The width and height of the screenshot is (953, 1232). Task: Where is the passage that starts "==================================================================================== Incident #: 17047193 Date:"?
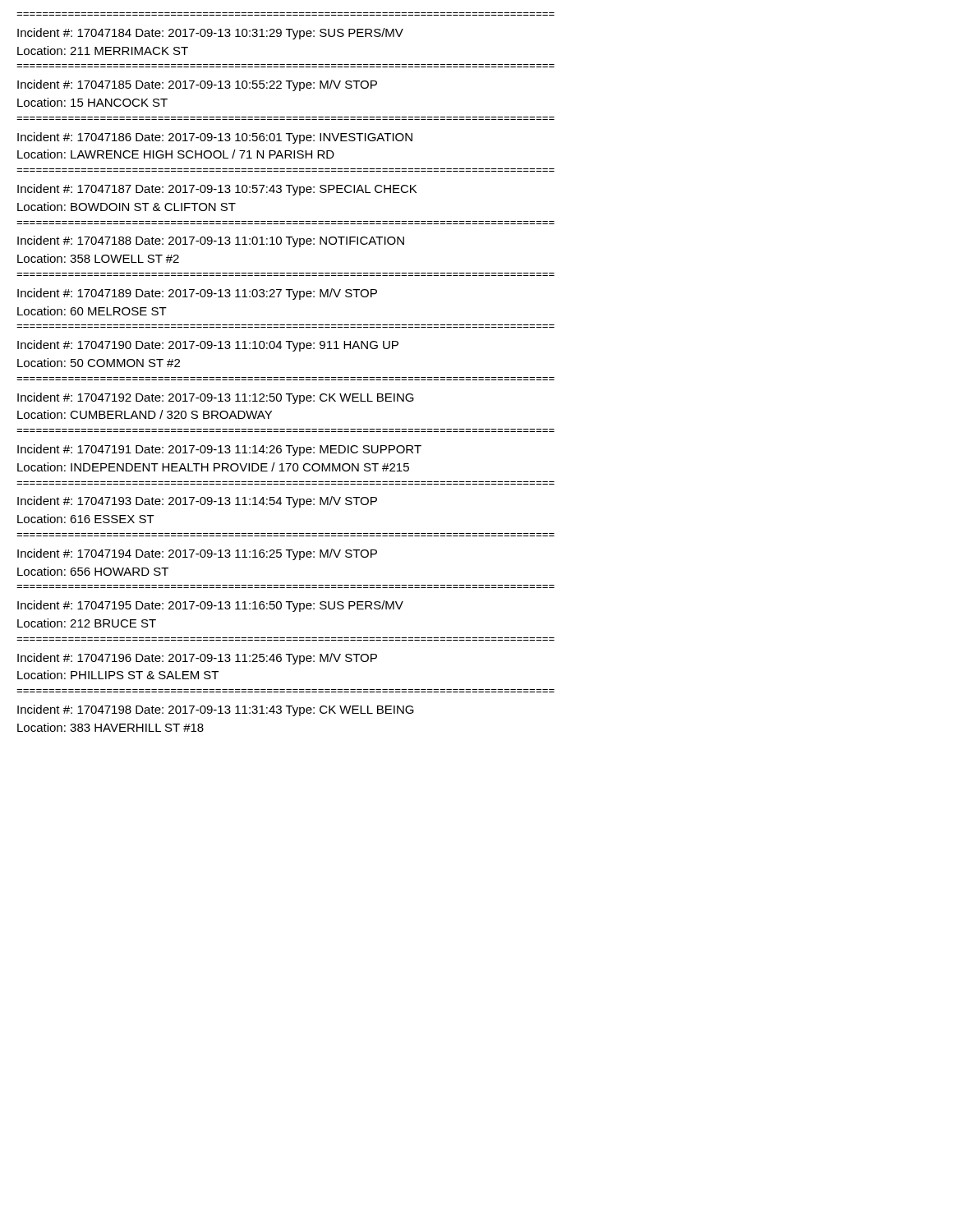click(197, 502)
